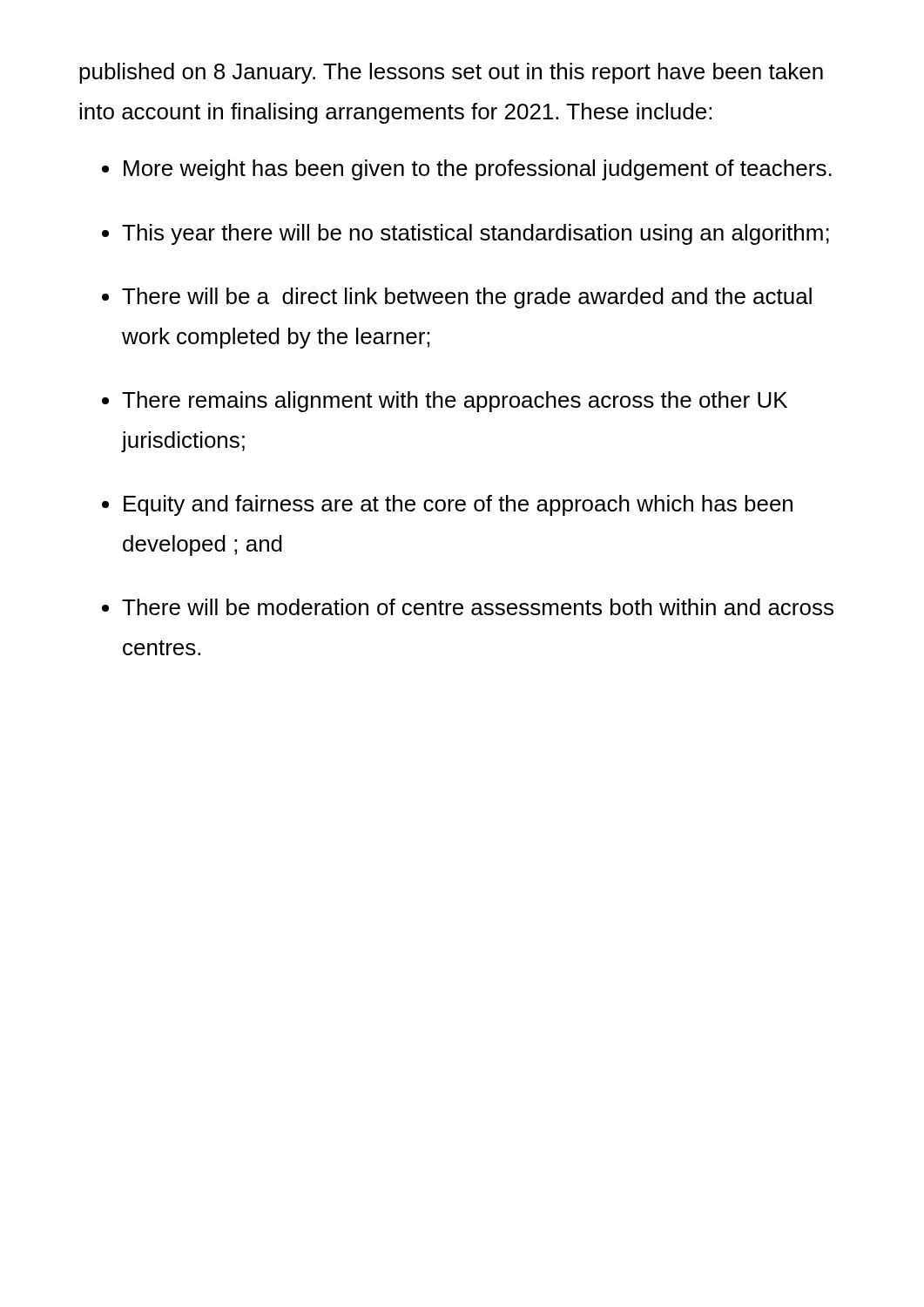This screenshot has height=1307, width=924.
Task: Locate the passage starting "More weight has been given to"
Action: tap(478, 168)
